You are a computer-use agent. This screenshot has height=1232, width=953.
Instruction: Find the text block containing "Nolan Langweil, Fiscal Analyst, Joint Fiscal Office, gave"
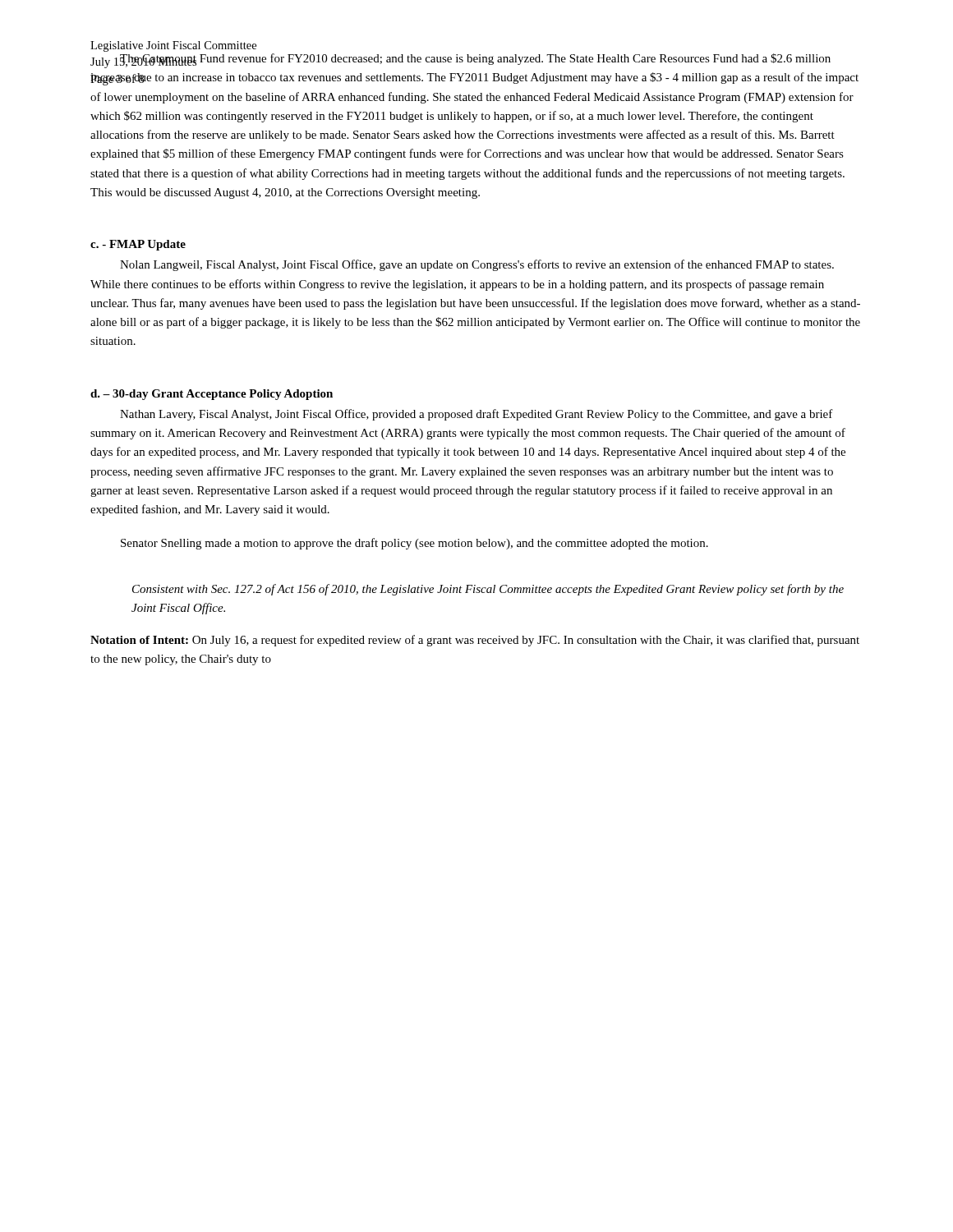476,303
